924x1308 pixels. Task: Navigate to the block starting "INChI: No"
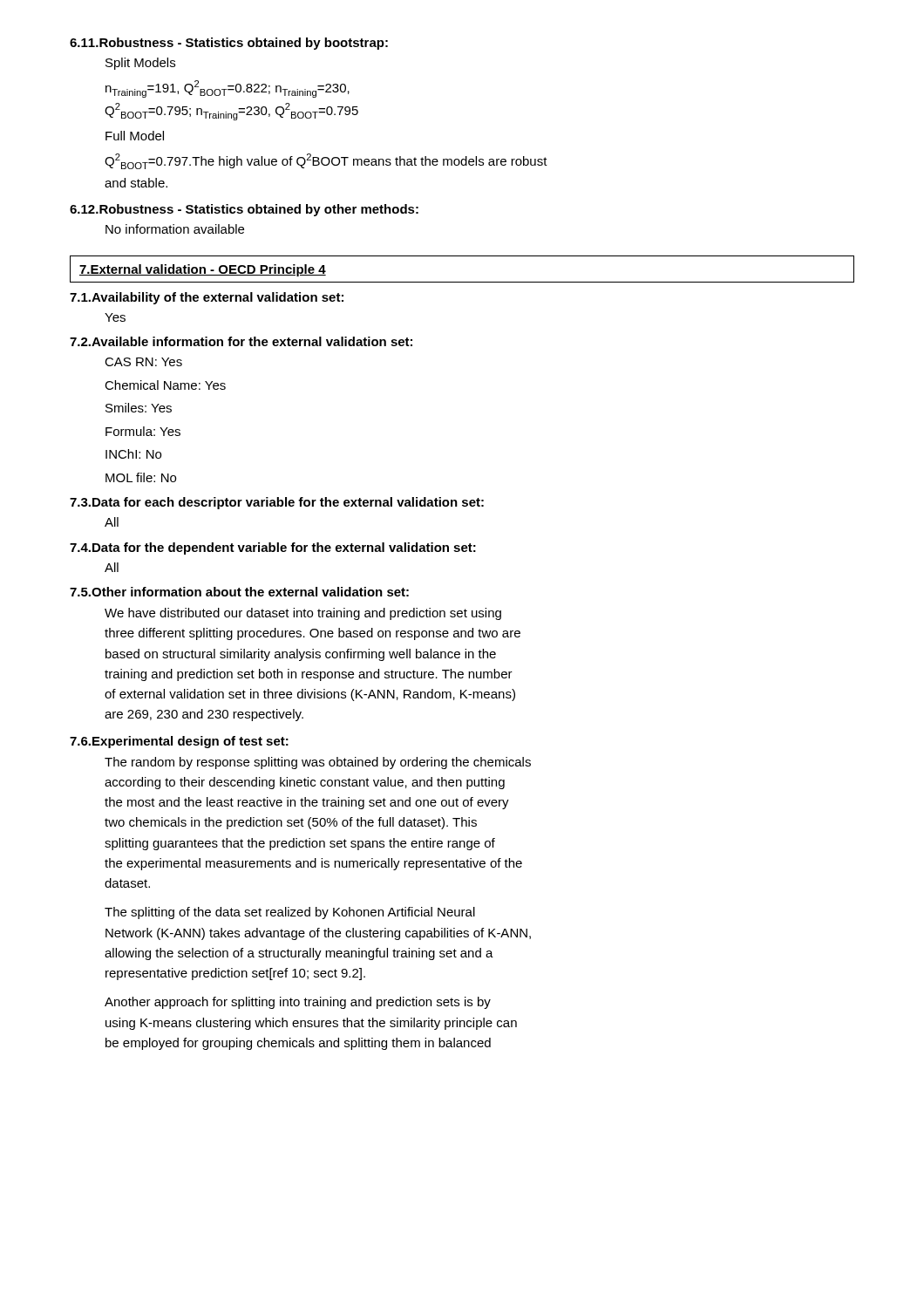tap(133, 454)
